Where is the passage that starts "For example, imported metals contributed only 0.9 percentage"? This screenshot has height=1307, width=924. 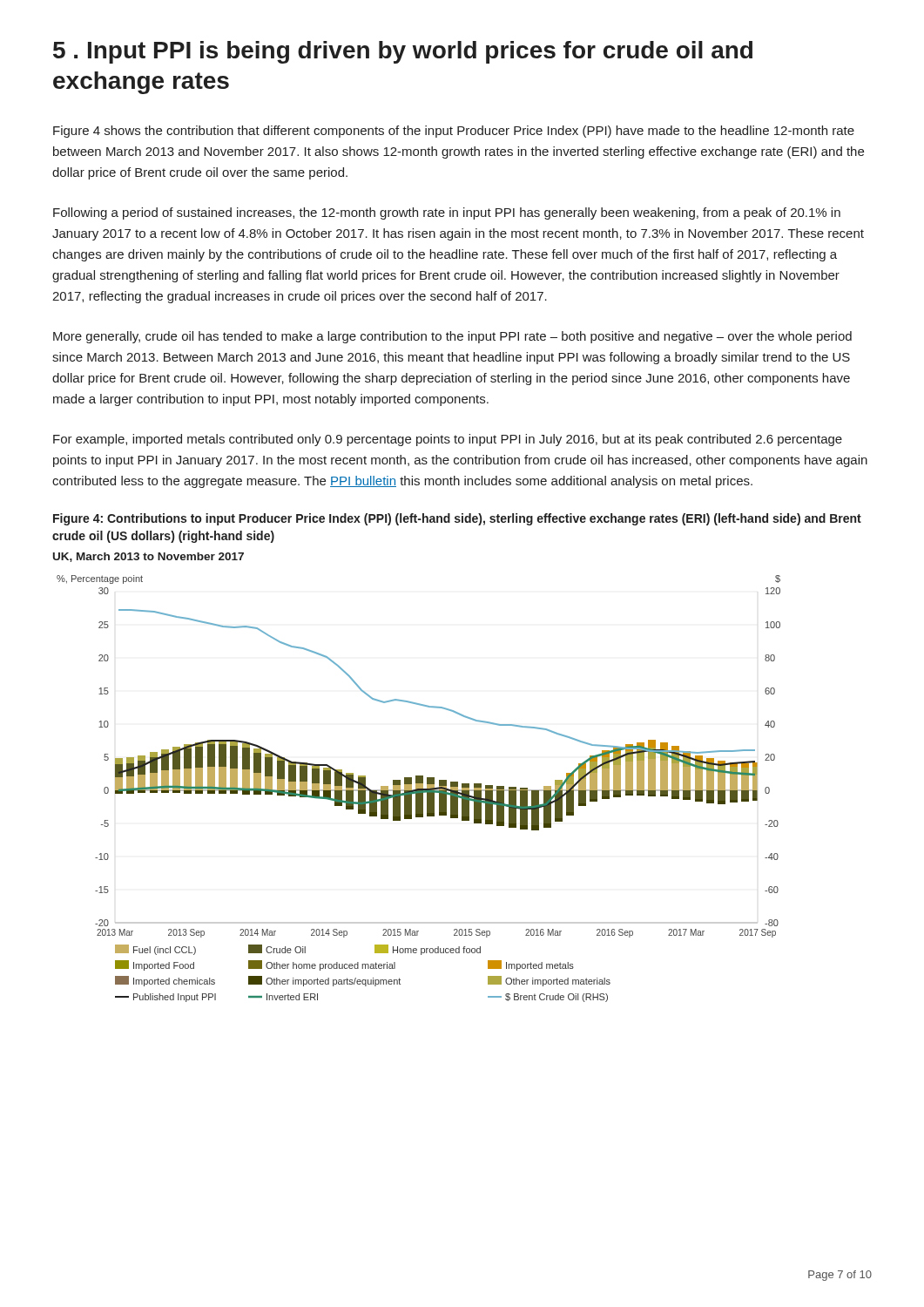pyautogui.click(x=460, y=460)
